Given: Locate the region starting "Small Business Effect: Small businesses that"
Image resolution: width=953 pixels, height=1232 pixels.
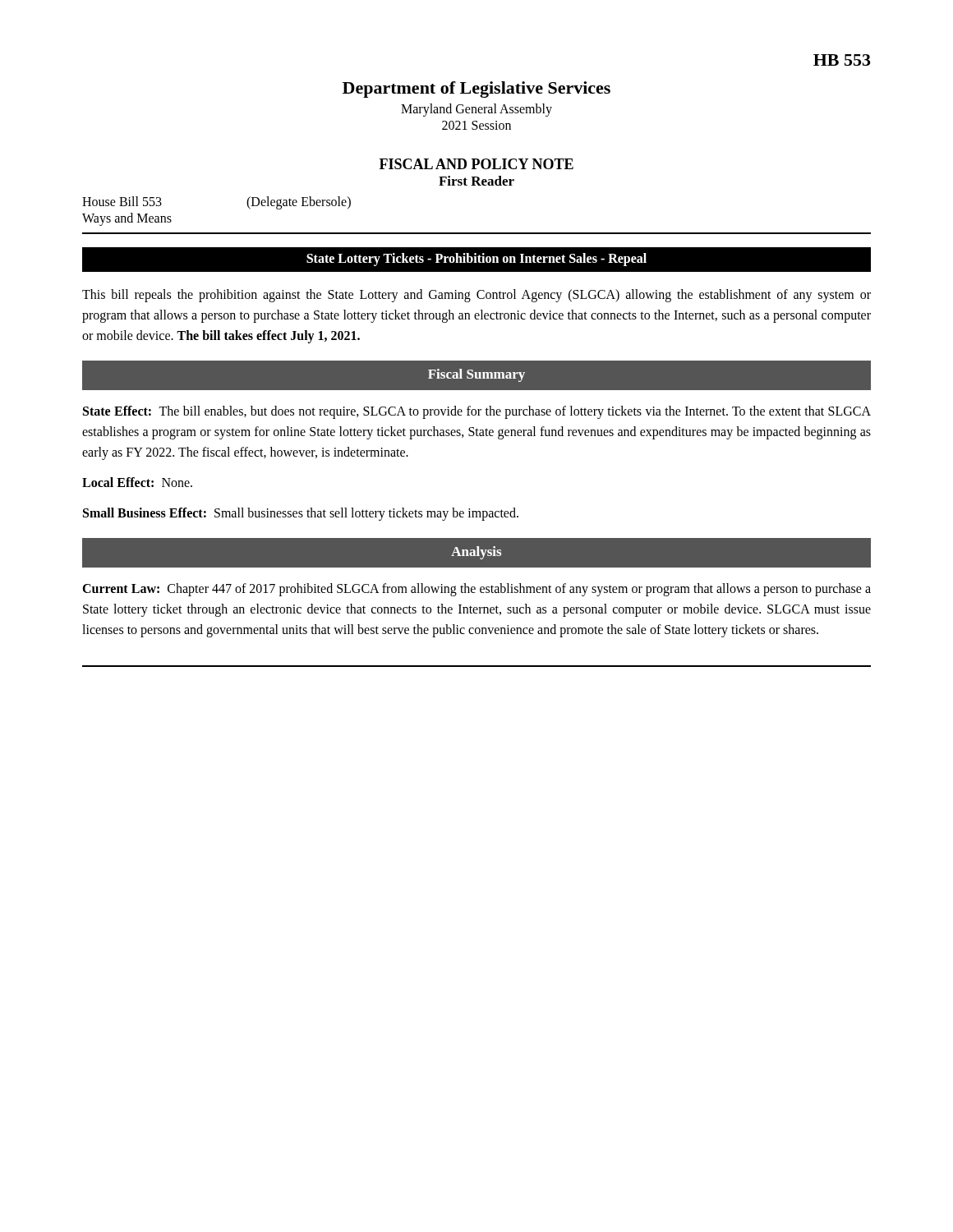Looking at the screenshot, I should pos(301,513).
